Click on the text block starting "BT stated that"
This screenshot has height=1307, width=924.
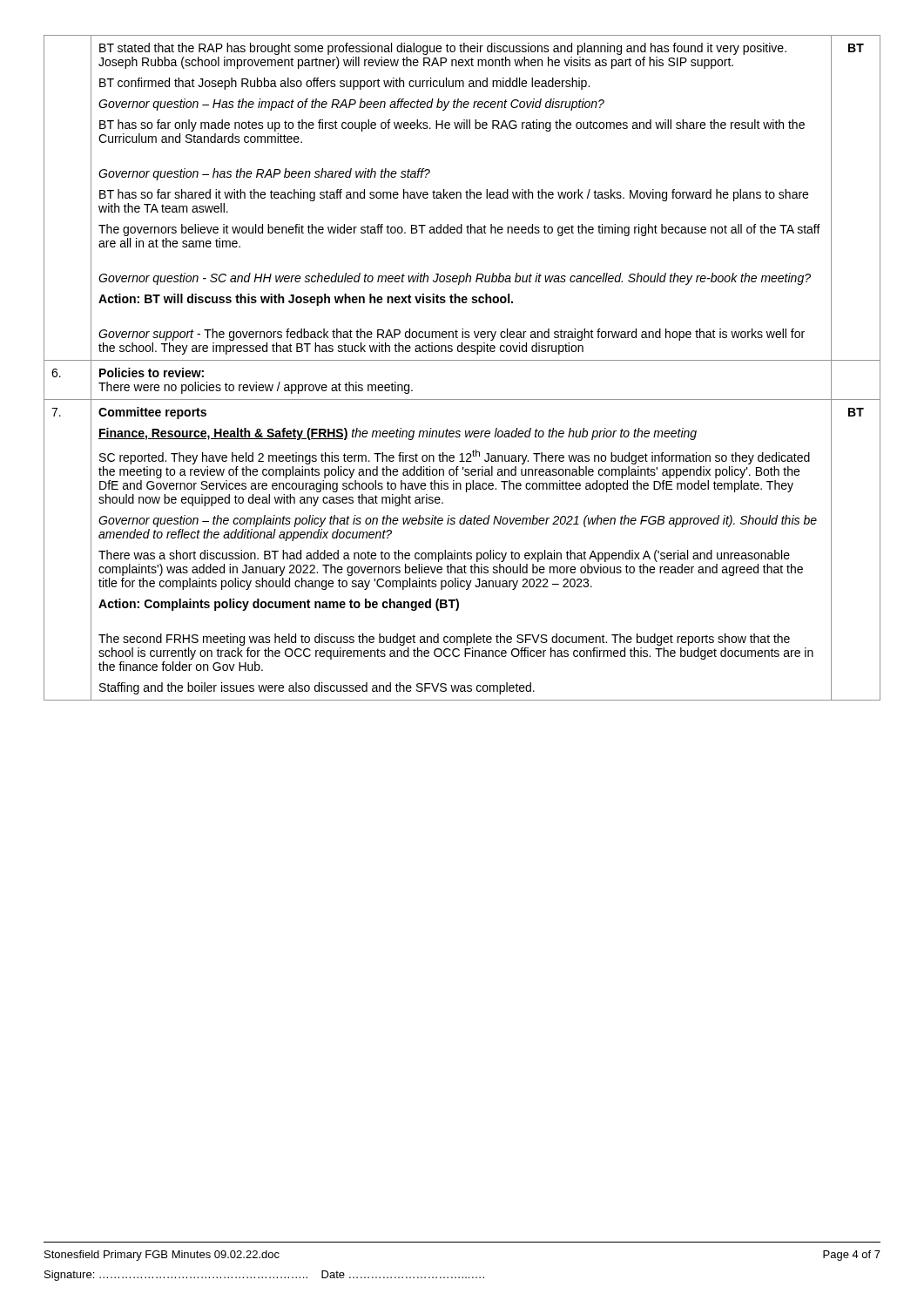(x=461, y=198)
